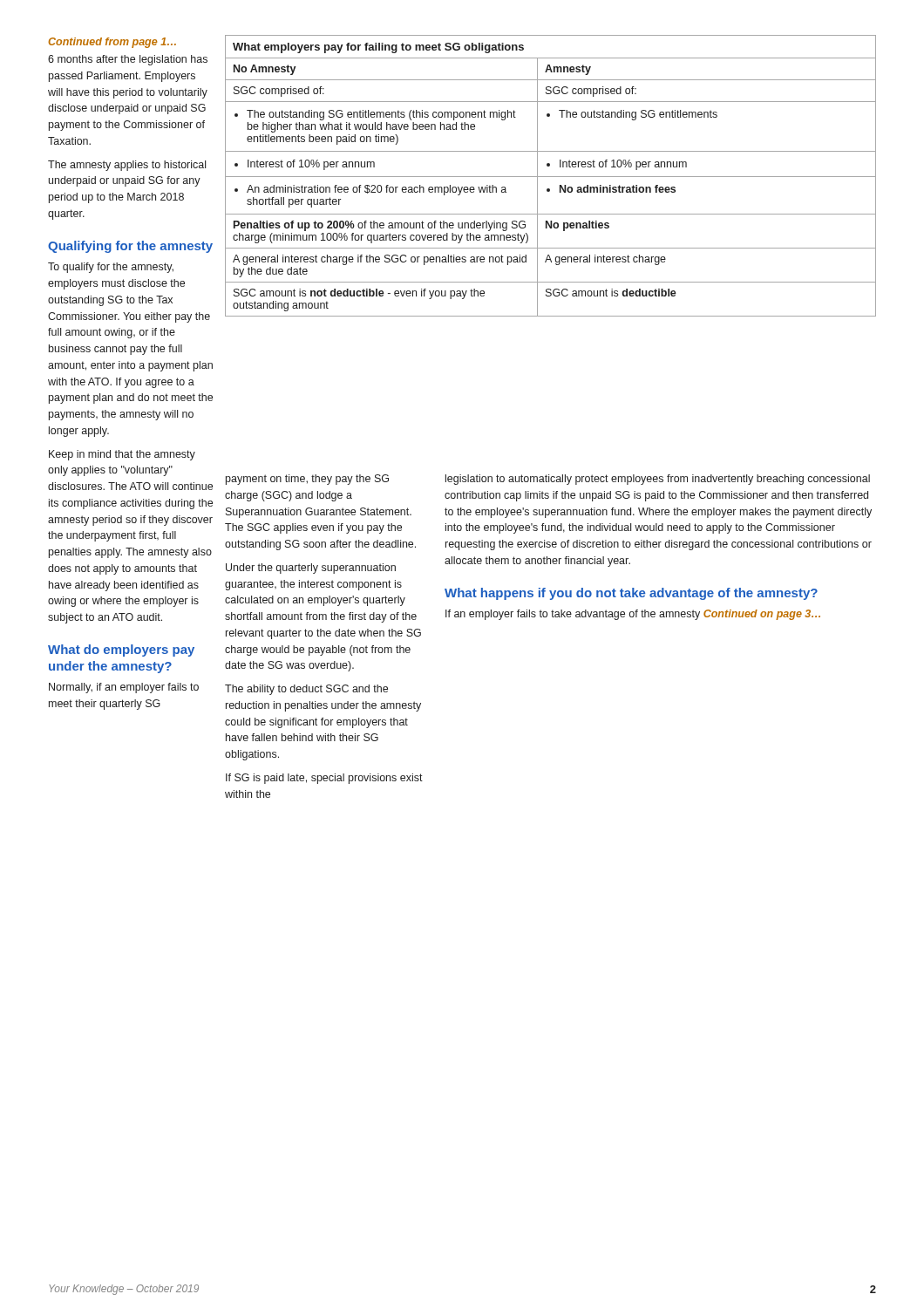Point to the block beginning "6 months after the legislation has passed"
Image resolution: width=924 pixels, height=1308 pixels.
click(x=128, y=100)
